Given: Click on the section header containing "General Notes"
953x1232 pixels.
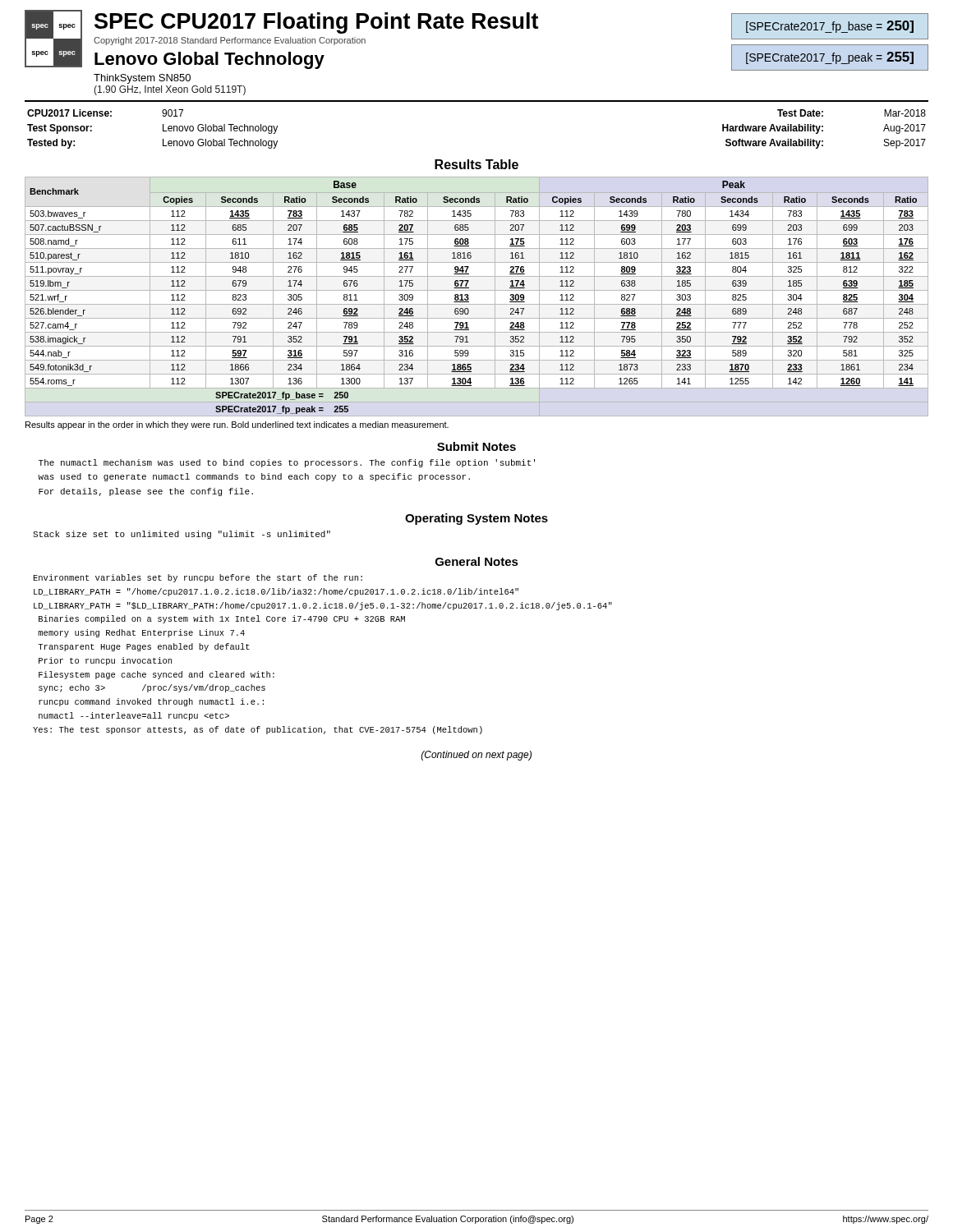Looking at the screenshot, I should (x=476, y=561).
